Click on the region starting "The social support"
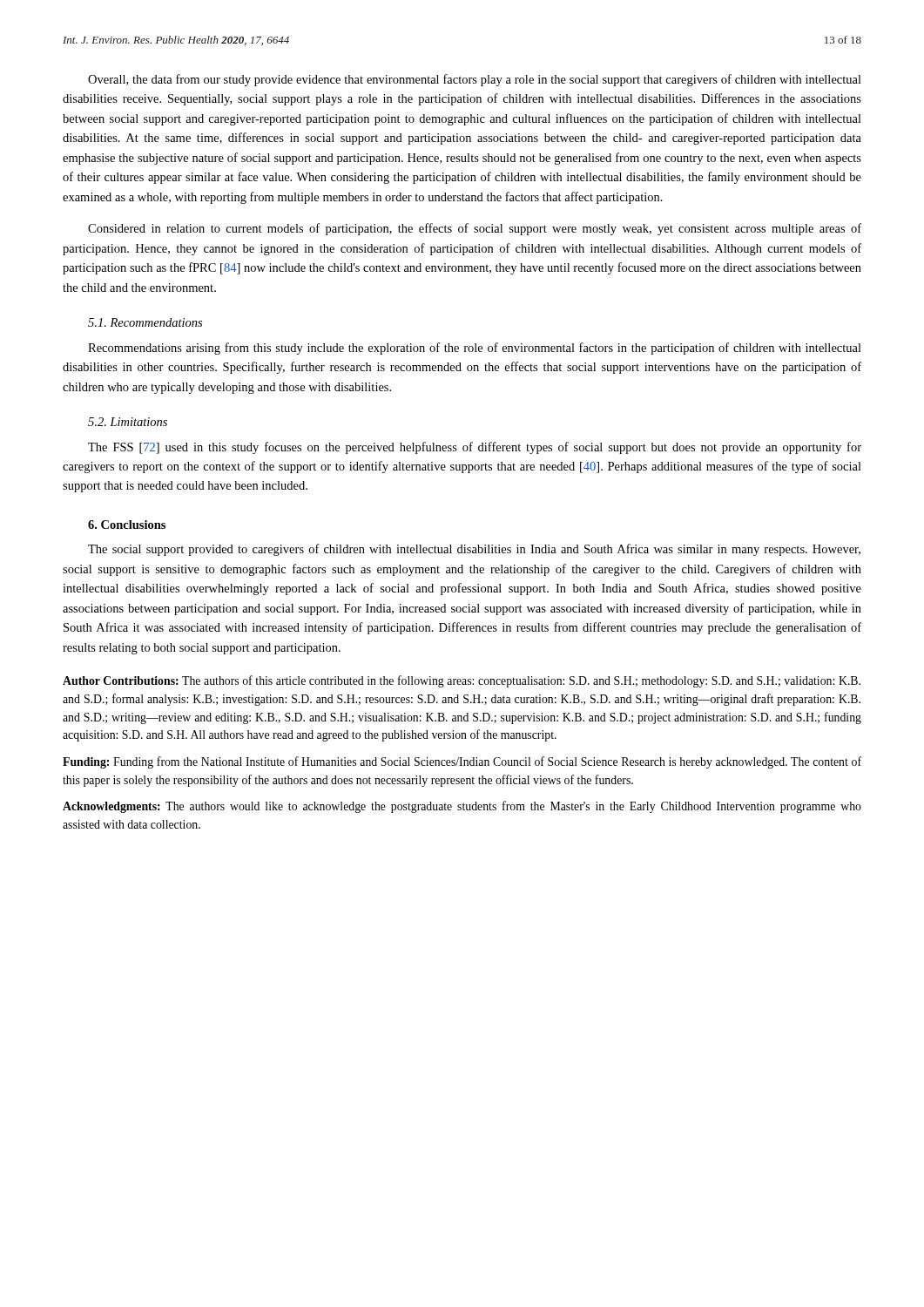 point(462,598)
